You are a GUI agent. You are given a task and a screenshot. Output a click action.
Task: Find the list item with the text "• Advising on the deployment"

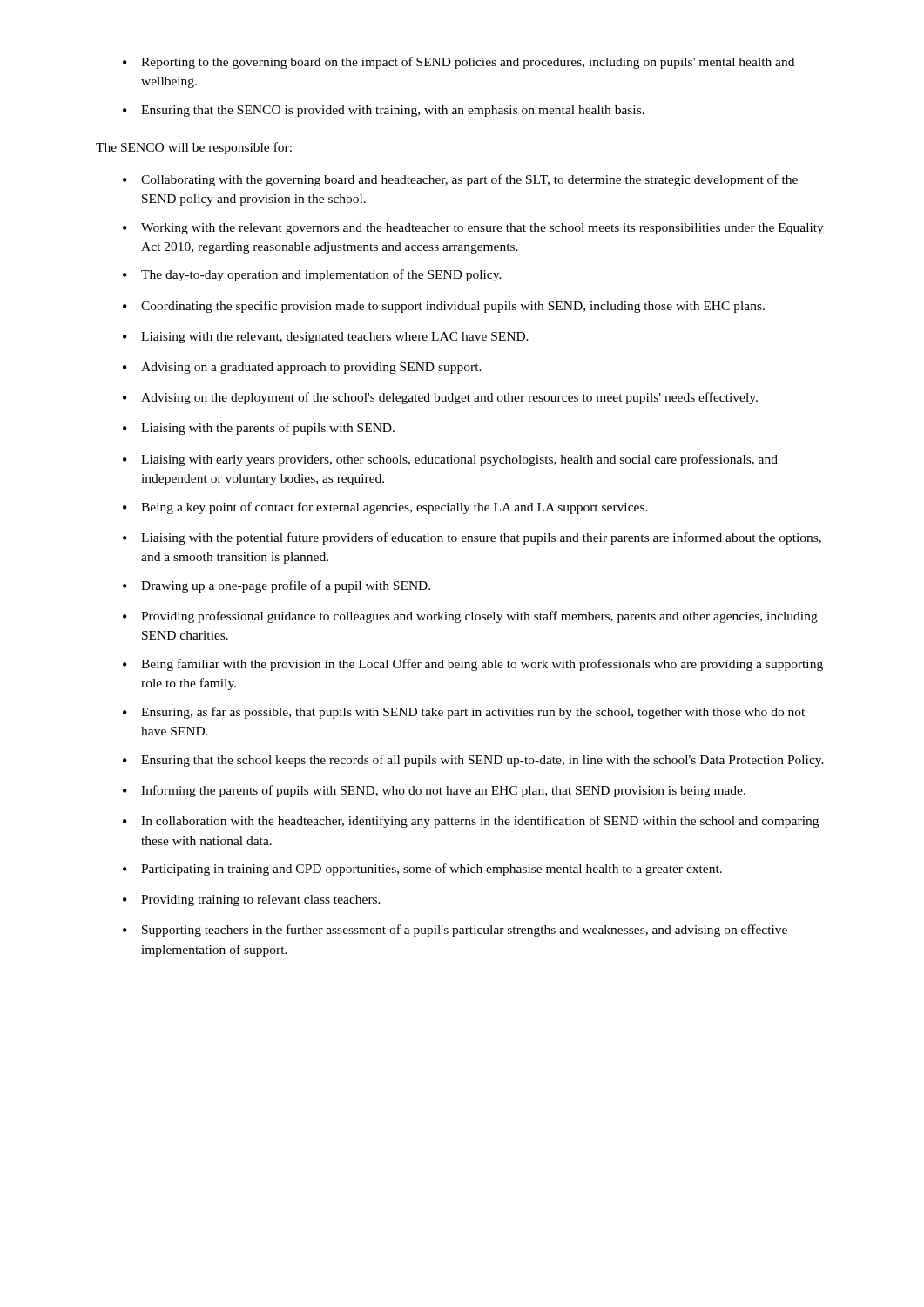click(475, 399)
